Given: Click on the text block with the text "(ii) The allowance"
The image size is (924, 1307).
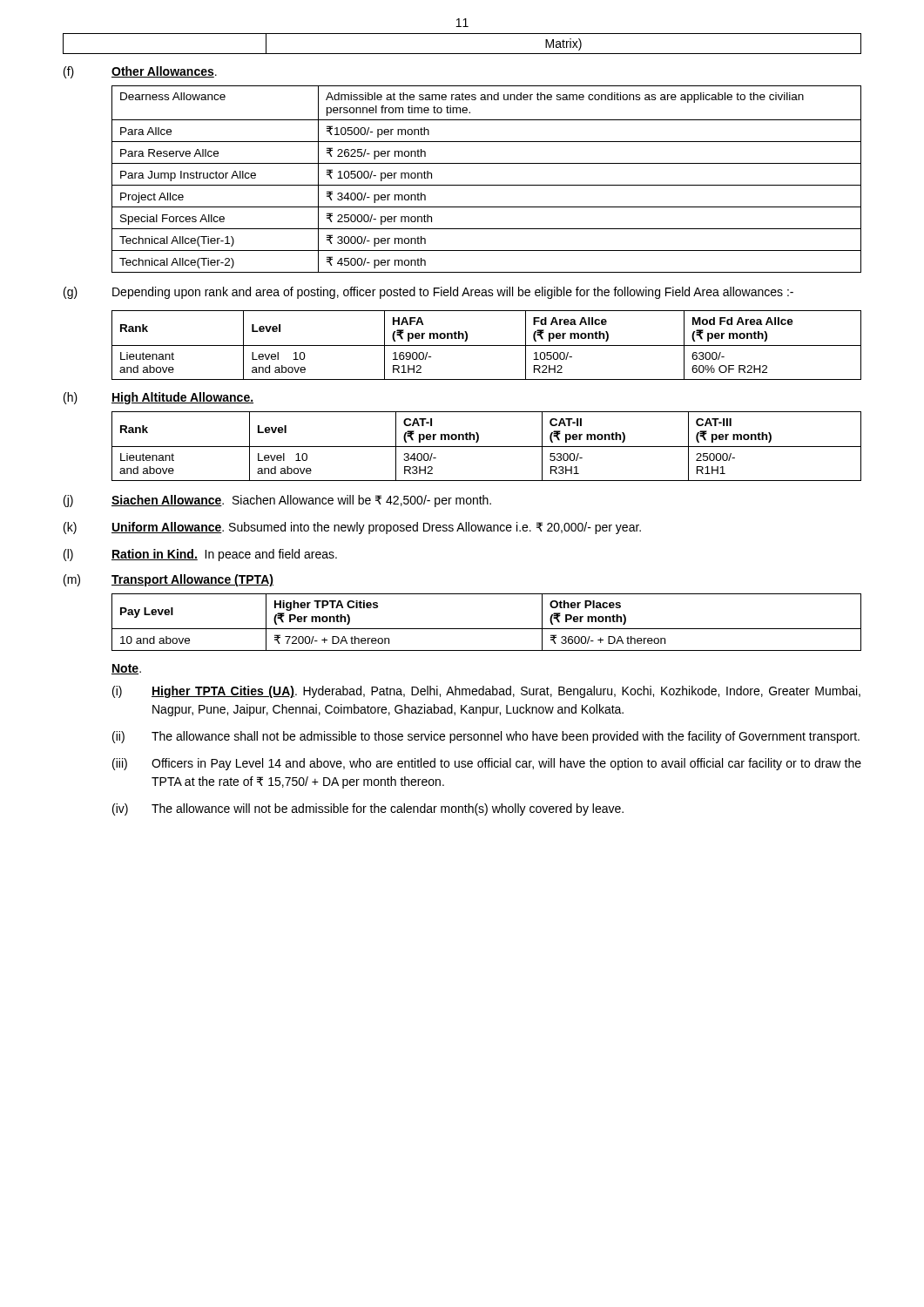Looking at the screenshot, I should pyautogui.click(x=486, y=737).
